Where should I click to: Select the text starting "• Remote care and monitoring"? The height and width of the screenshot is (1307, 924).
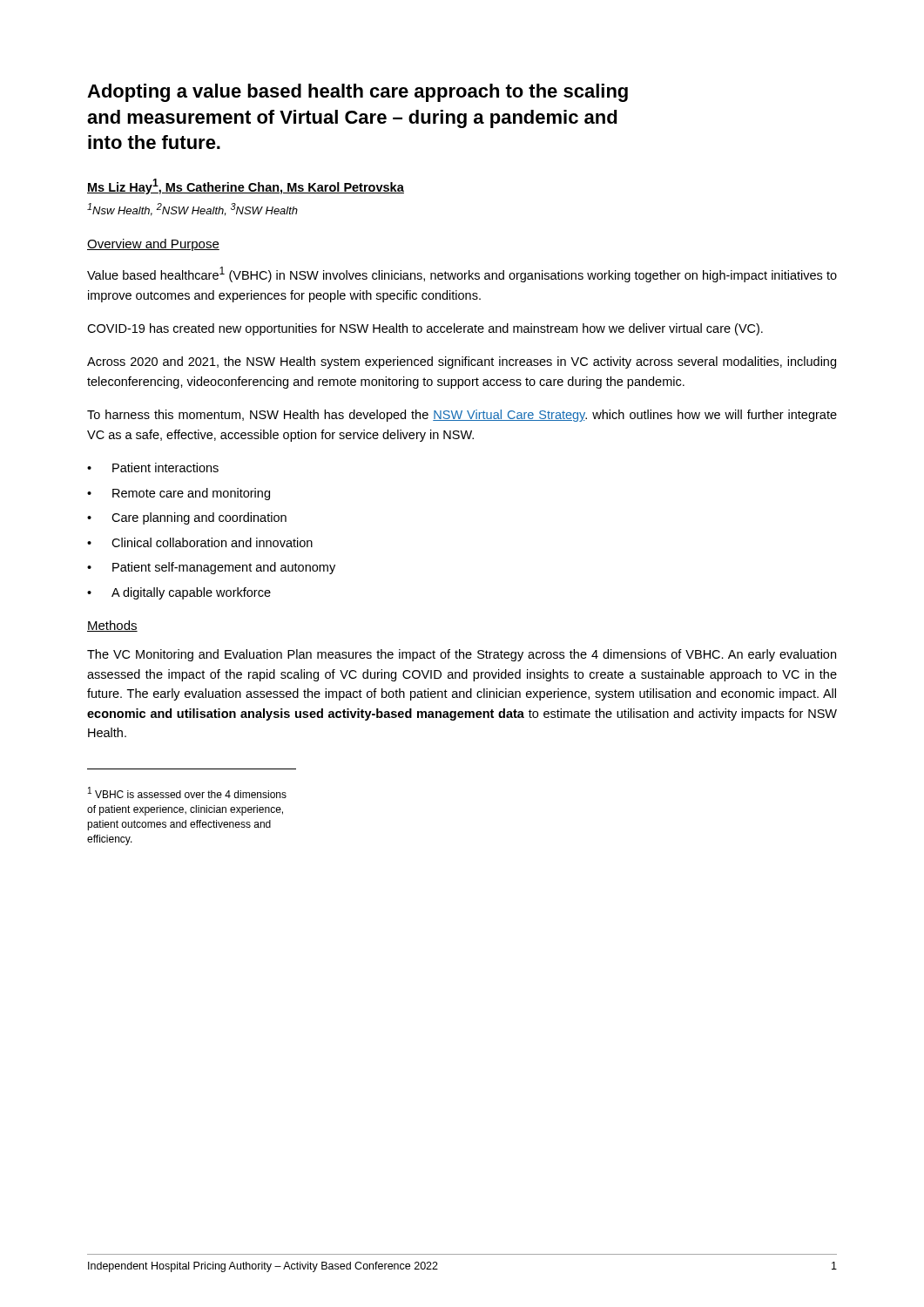click(x=179, y=493)
